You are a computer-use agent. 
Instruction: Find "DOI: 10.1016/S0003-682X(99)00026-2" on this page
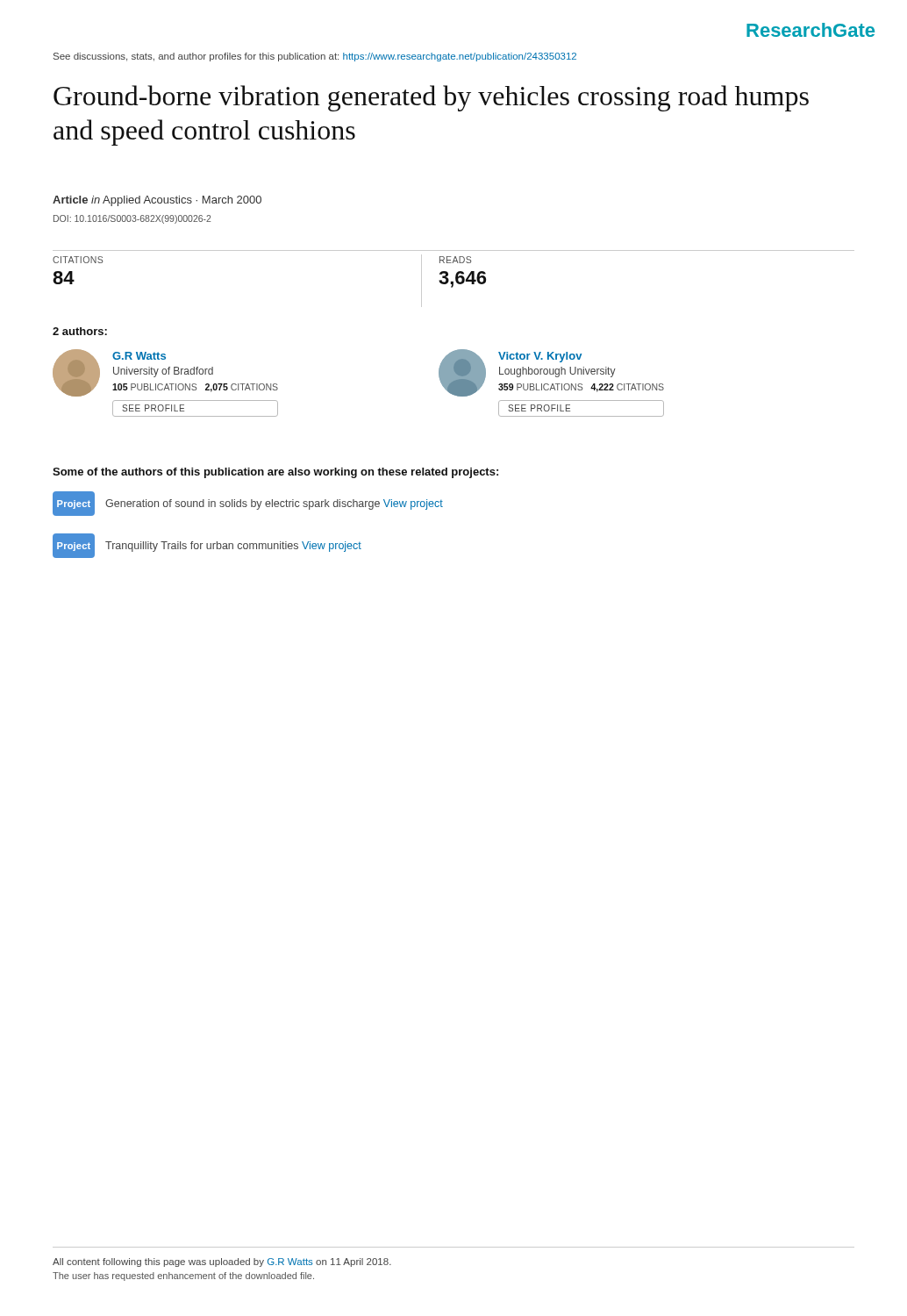[x=132, y=218]
